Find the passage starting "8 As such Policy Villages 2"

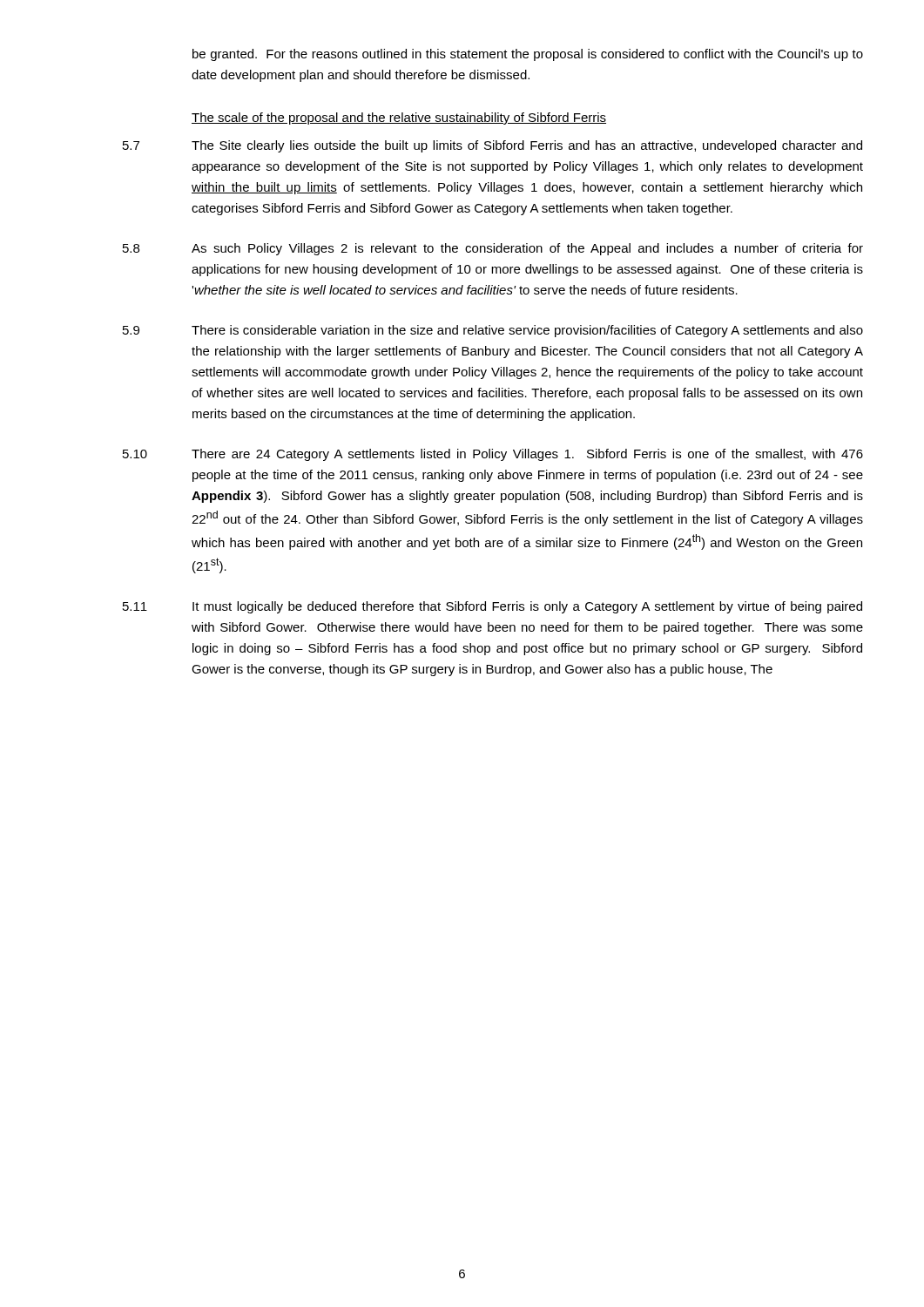(492, 269)
